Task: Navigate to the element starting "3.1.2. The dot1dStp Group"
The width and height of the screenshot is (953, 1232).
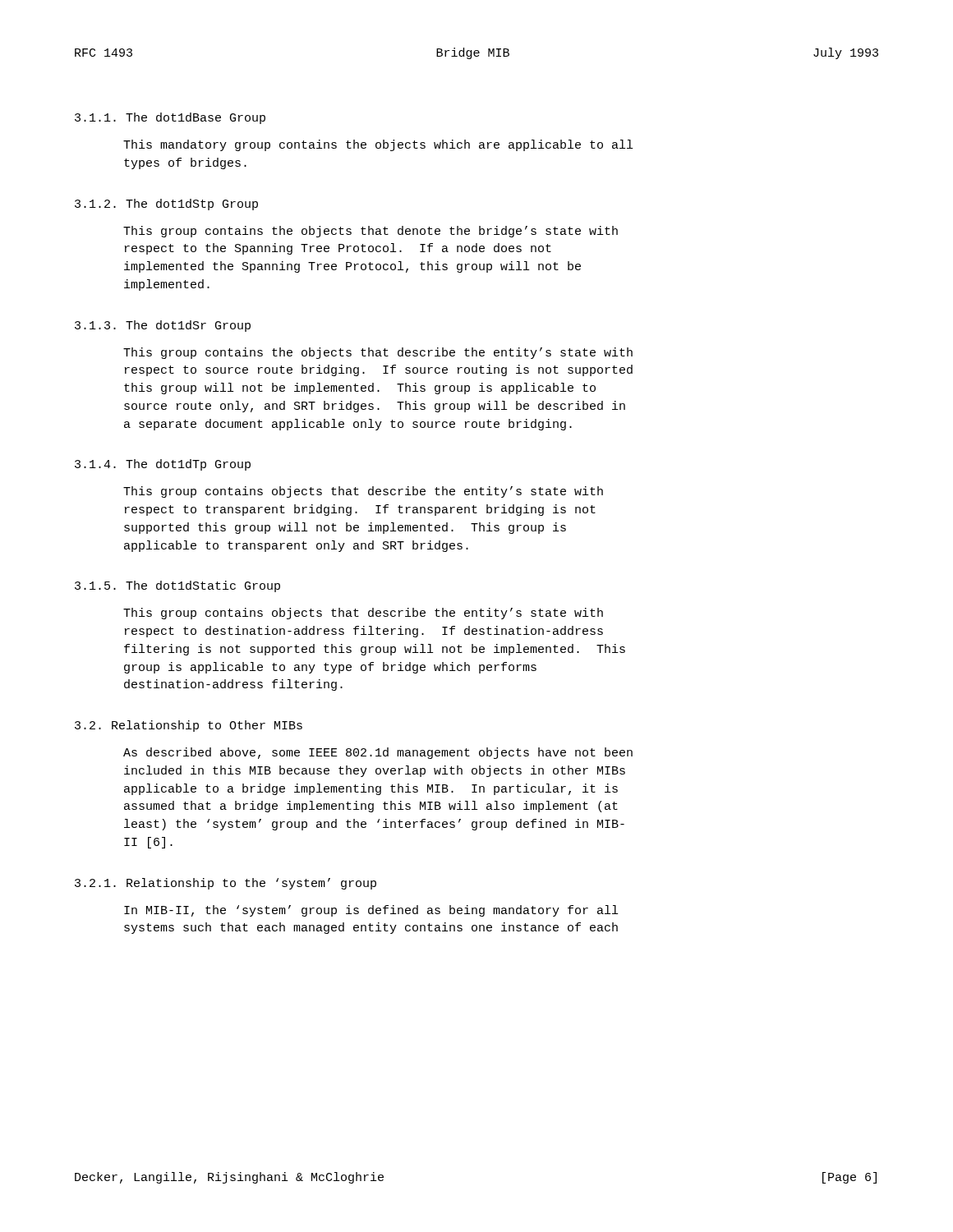Action: click(166, 205)
